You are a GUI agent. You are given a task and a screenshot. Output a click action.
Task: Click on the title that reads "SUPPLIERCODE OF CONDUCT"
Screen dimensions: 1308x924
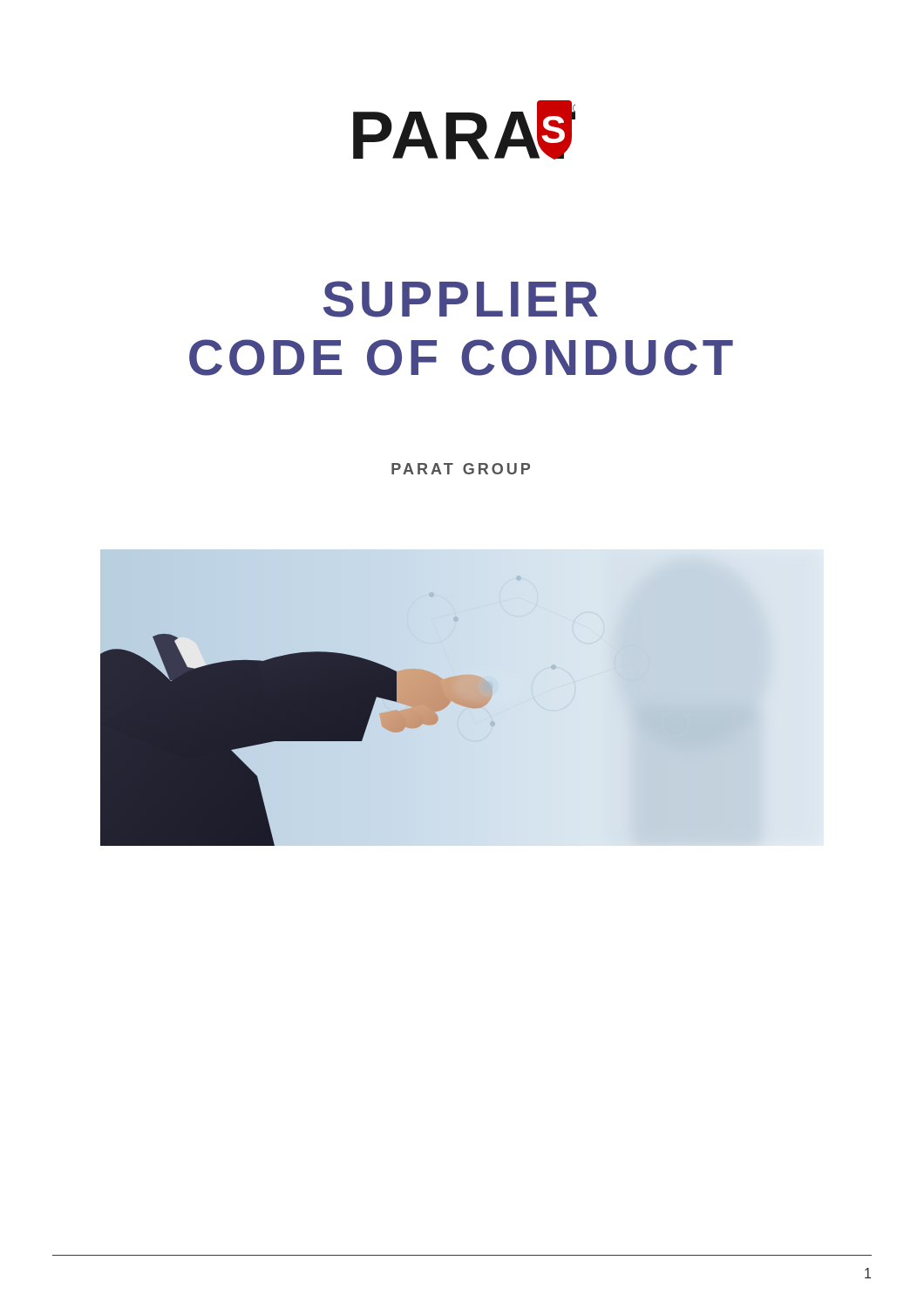tap(462, 329)
